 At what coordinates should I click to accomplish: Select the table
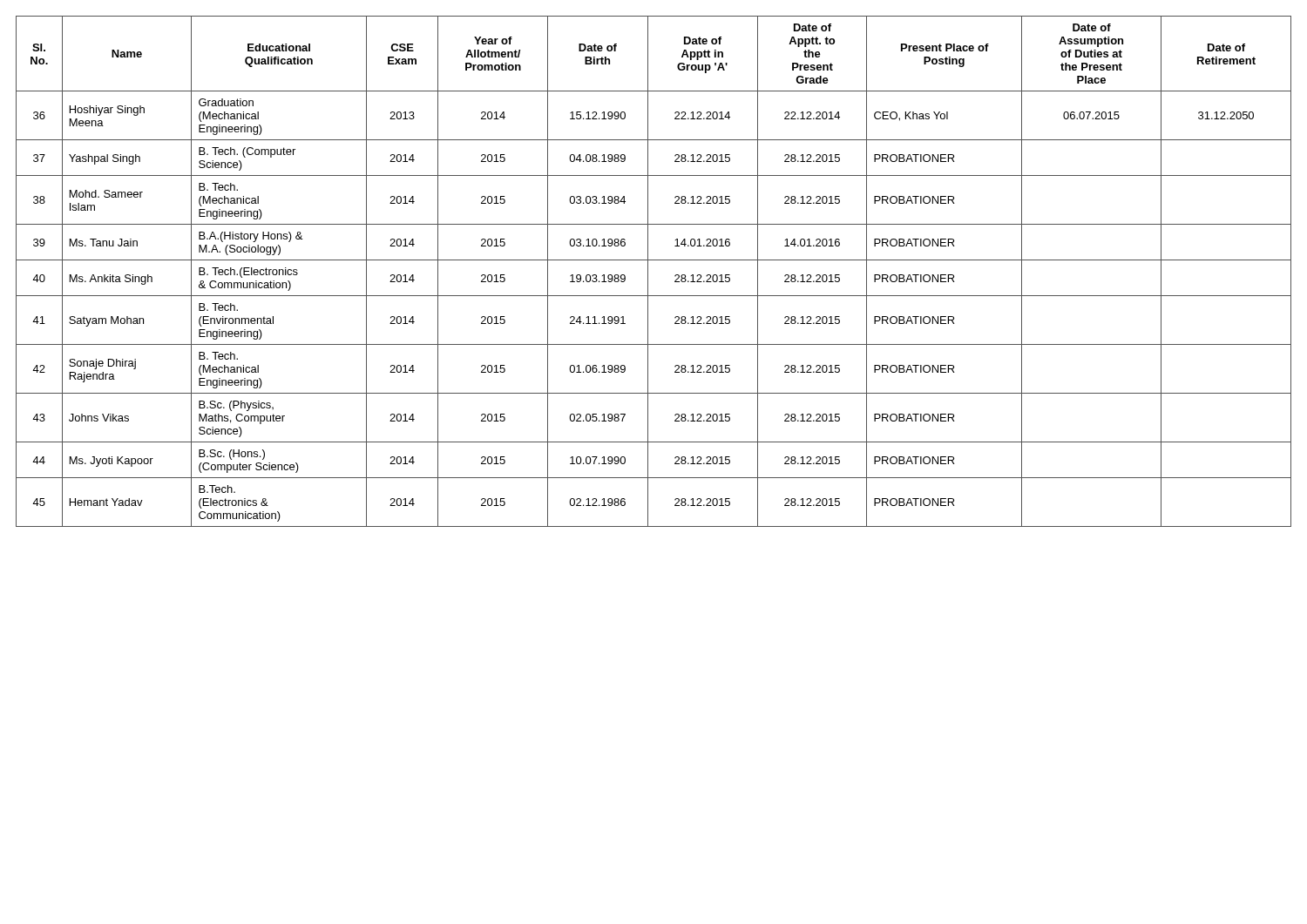654,271
